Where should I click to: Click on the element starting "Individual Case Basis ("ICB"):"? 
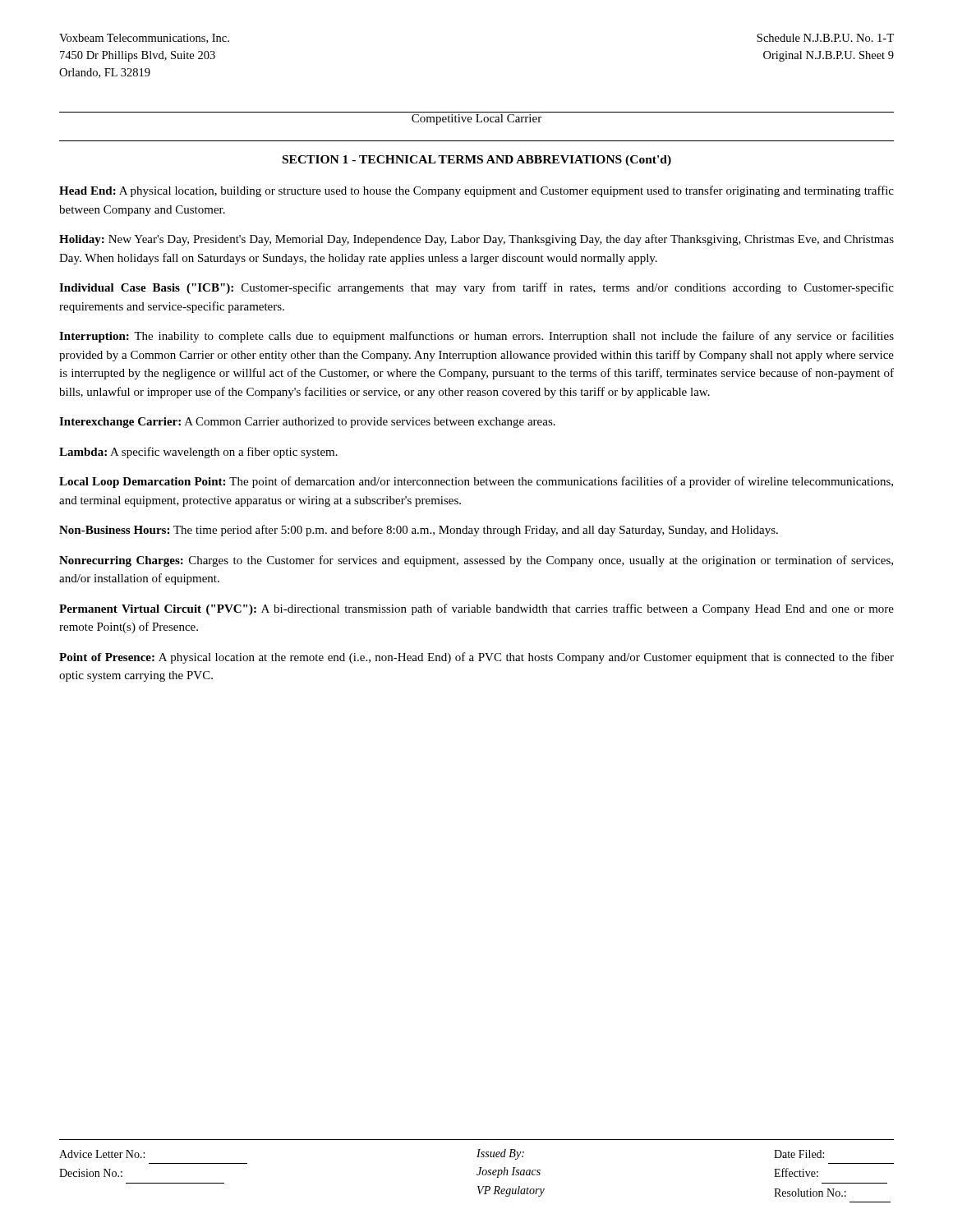pyautogui.click(x=476, y=297)
